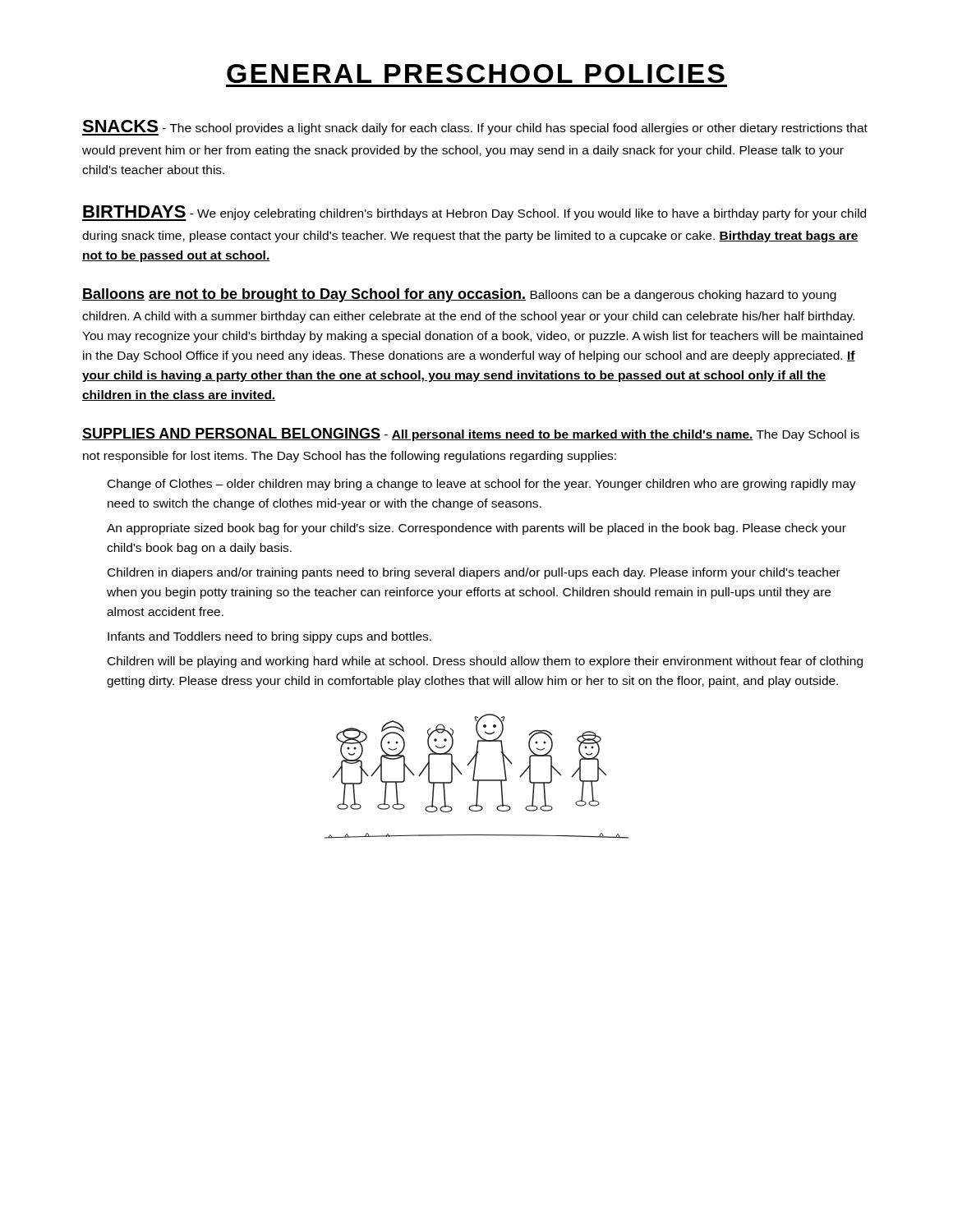Find the block on this page that starts "Balloons are not to"
The image size is (953, 1232).
coord(473,344)
